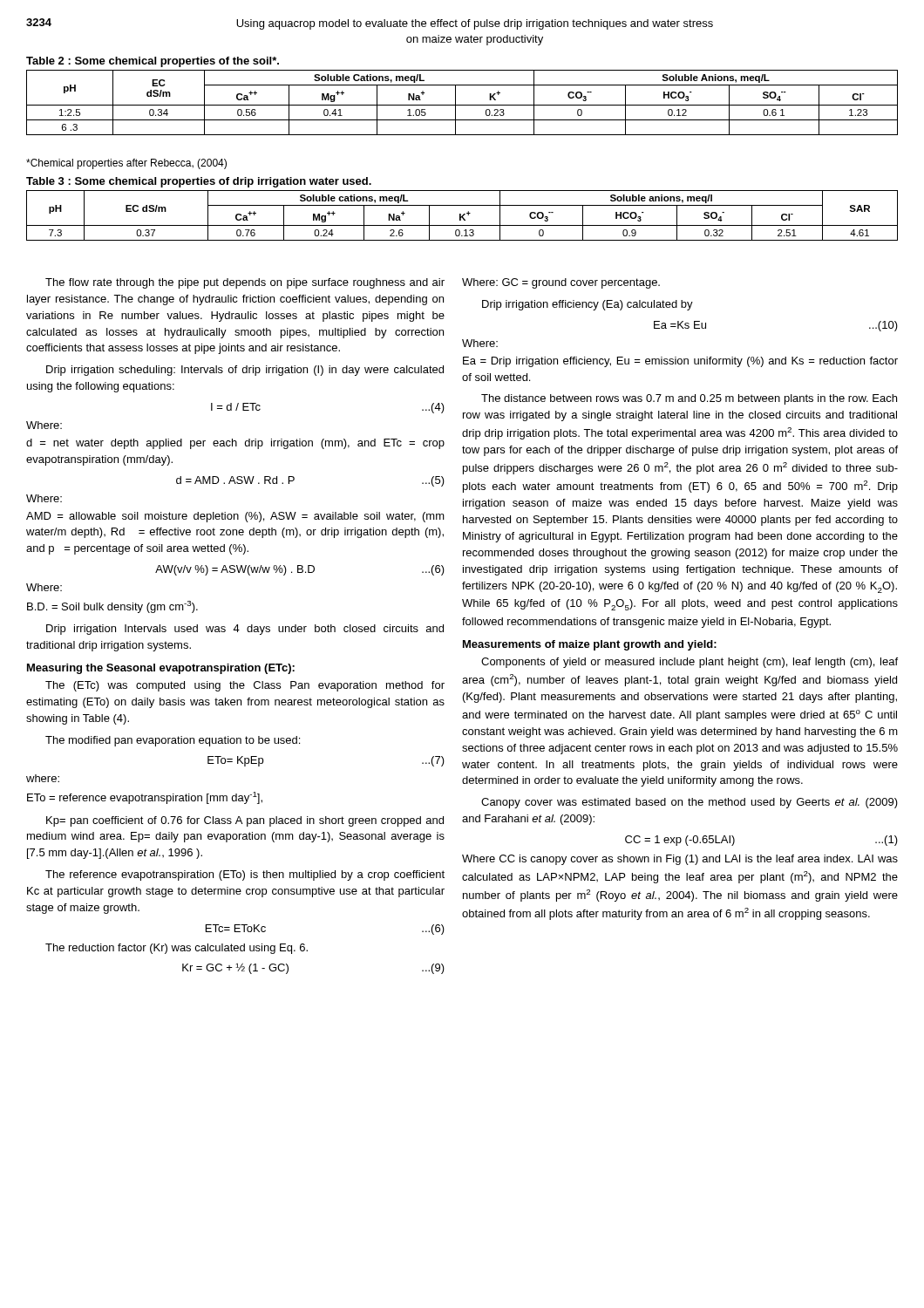This screenshot has width=924, height=1308.
Task: Locate the formula with the text "CC = 1 exp (-0.65LAI) ...(1)"
Action: (x=673, y=840)
